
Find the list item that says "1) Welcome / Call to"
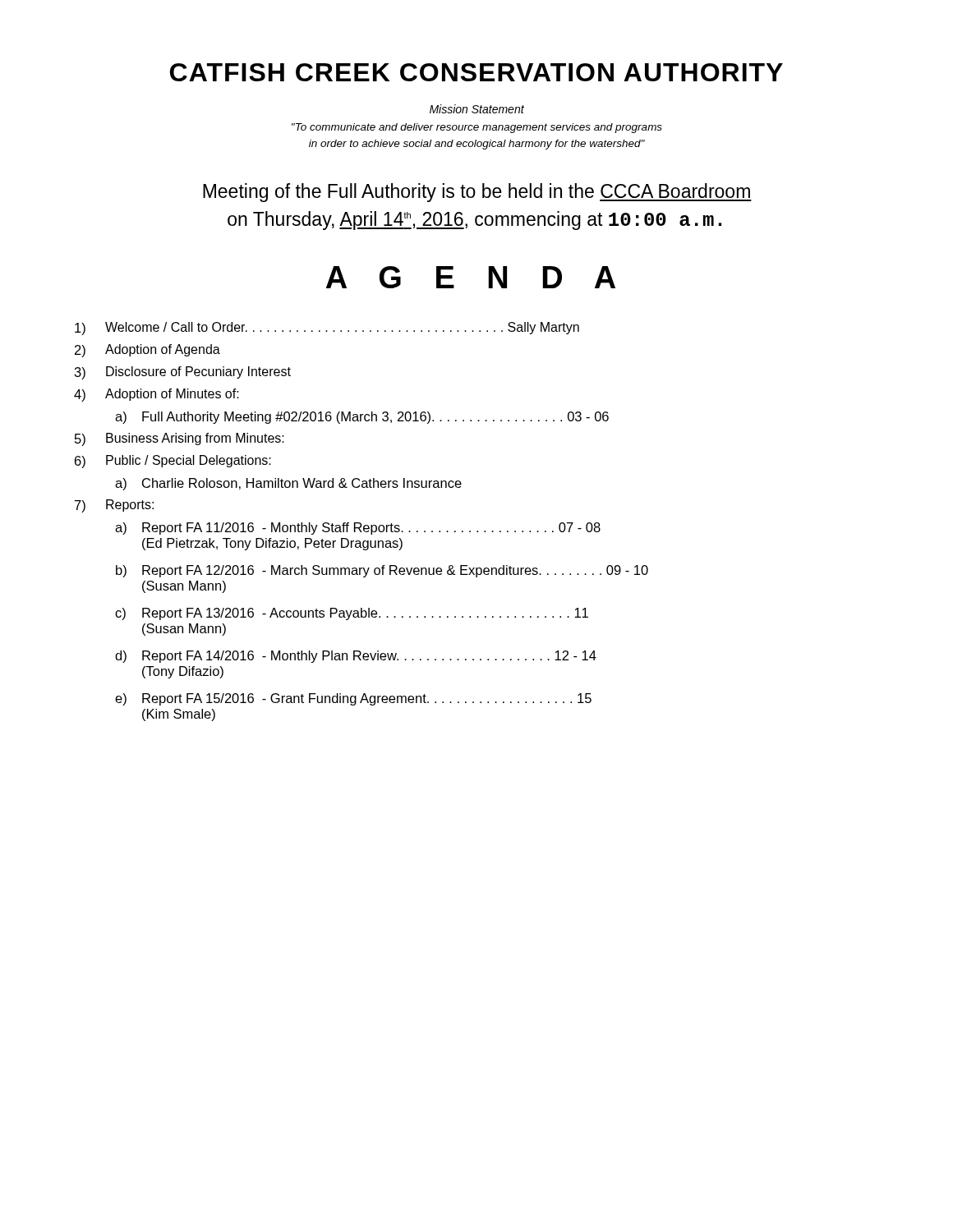tap(476, 328)
